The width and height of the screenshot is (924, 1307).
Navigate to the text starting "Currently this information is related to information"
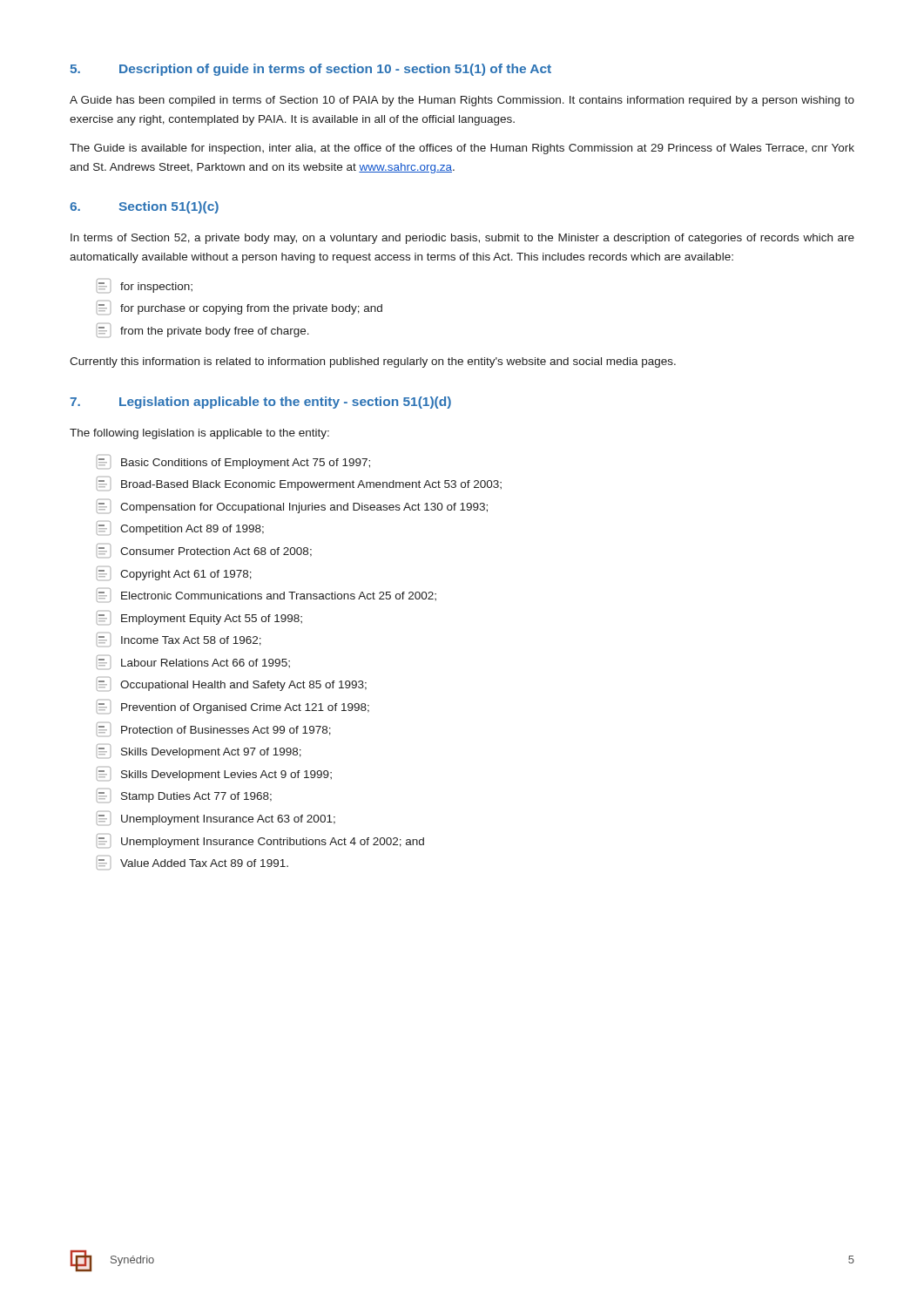coord(373,362)
